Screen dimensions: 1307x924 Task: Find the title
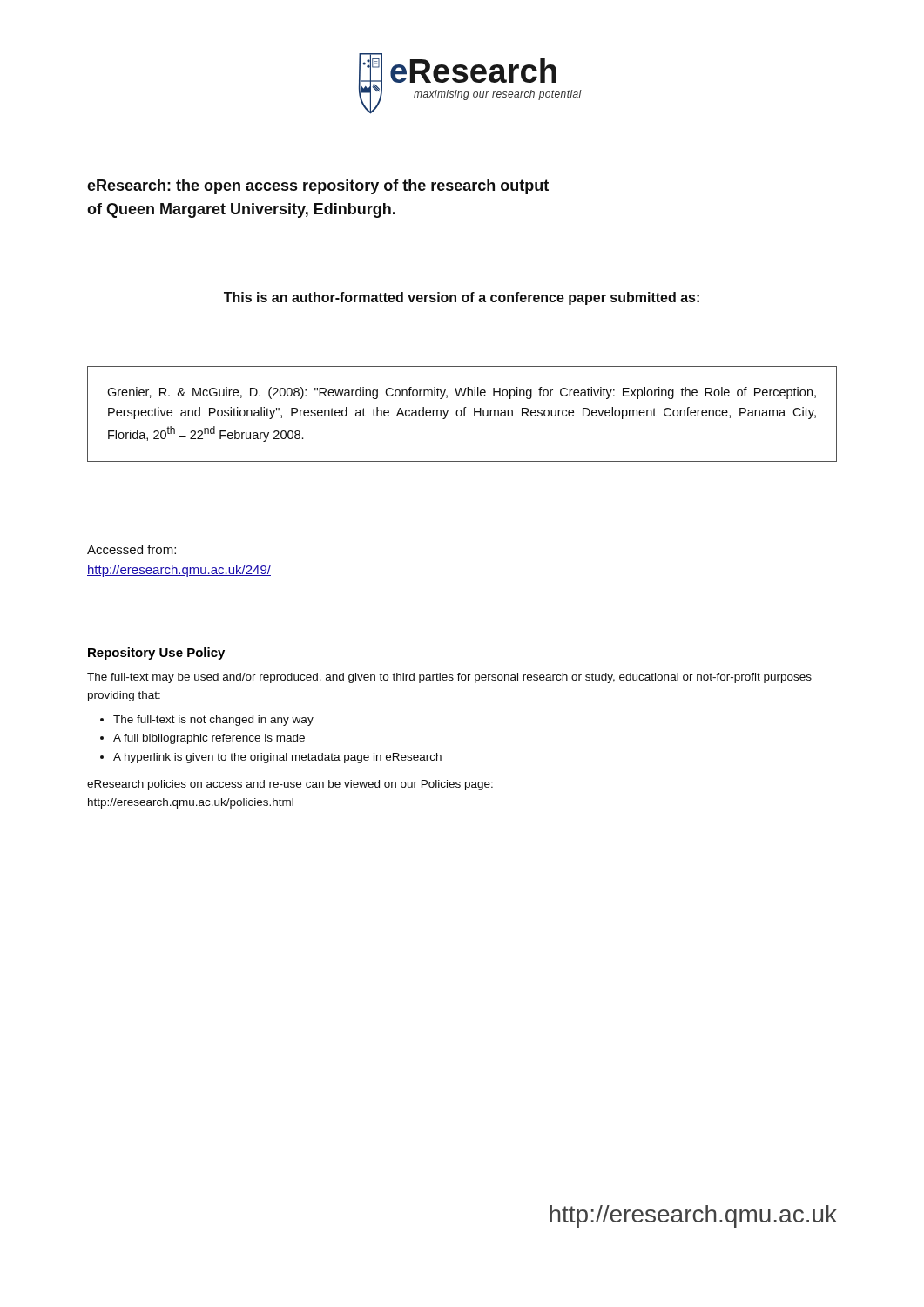tap(462, 198)
